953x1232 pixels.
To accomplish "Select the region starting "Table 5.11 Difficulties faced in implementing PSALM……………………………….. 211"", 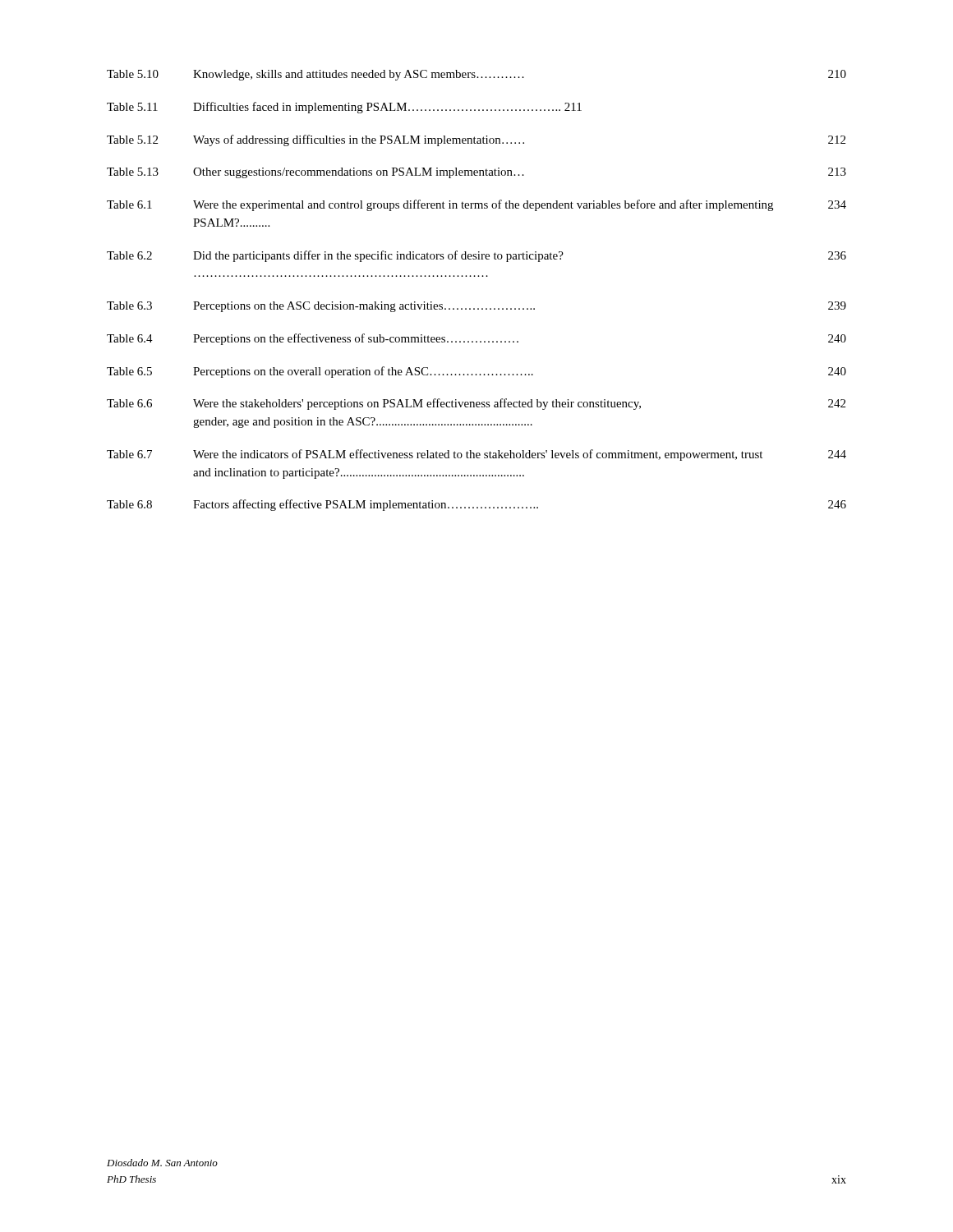I will 461,107.
